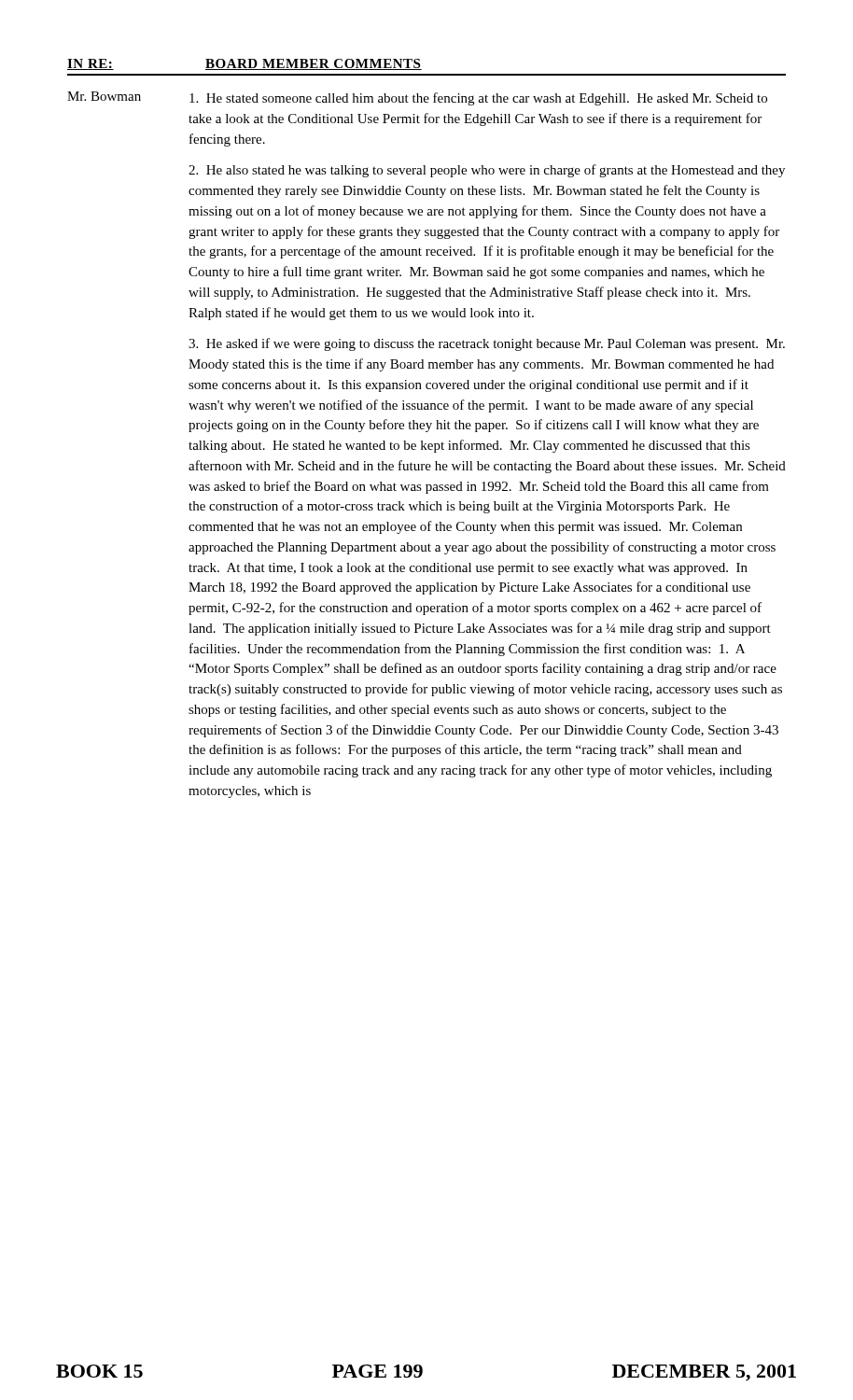Image resolution: width=853 pixels, height=1400 pixels.
Task: Locate the text "IN RE: BOARD MEMBER COMMENTS"
Action: coord(244,64)
